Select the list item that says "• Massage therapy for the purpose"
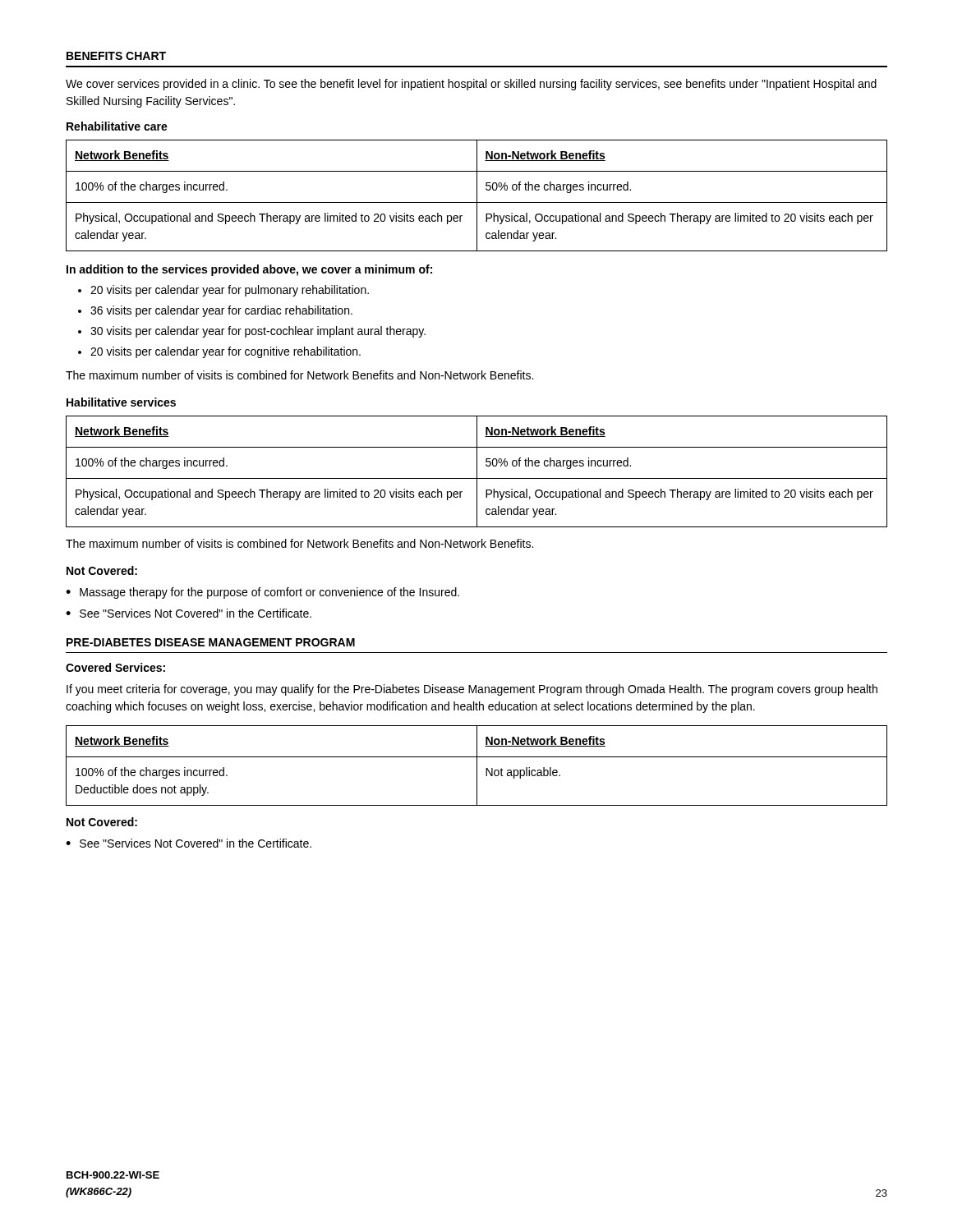Image resolution: width=953 pixels, height=1232 pixels. point(263,593)
